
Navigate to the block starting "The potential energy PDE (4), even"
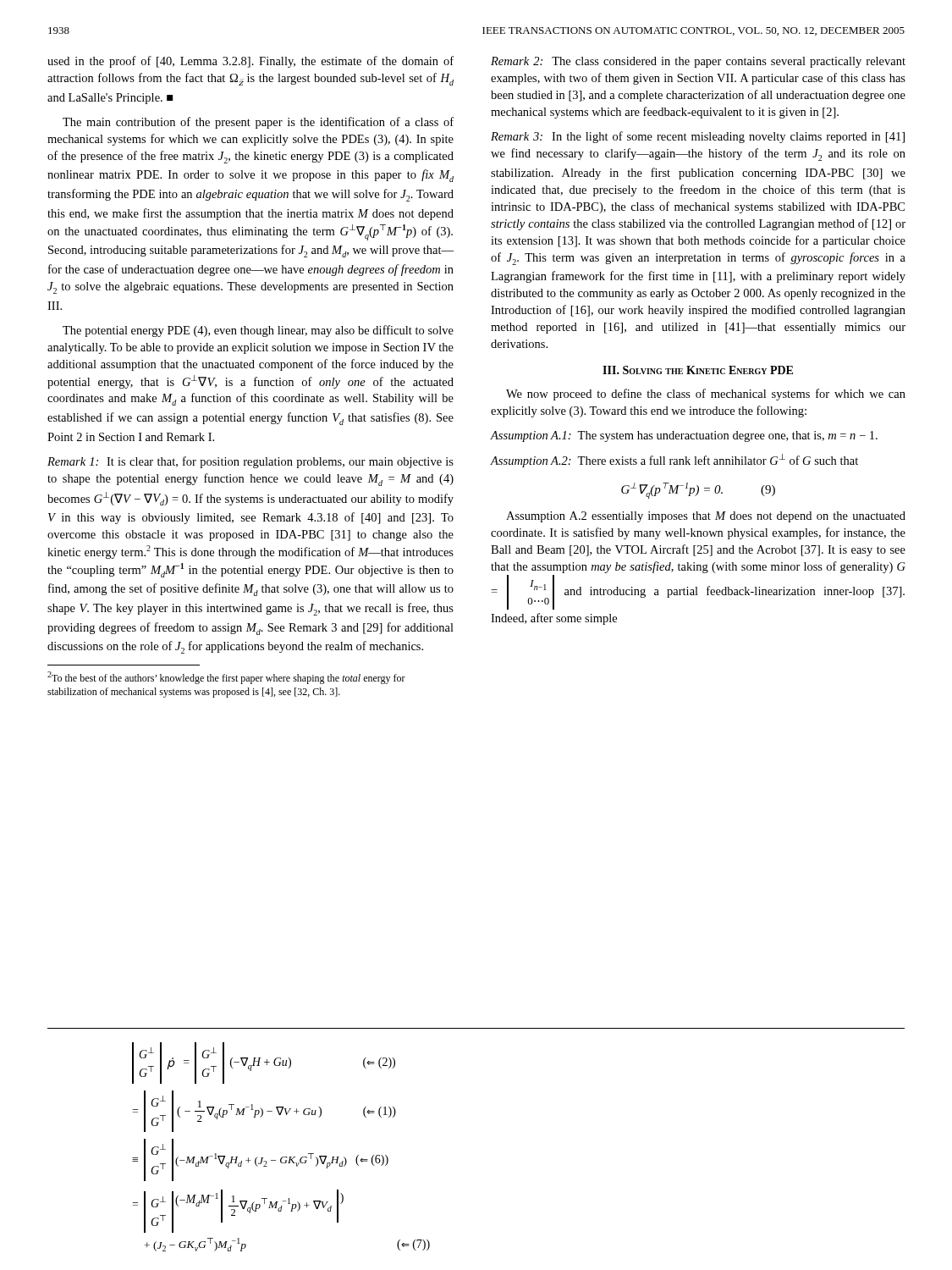click(x=250, y=383)
